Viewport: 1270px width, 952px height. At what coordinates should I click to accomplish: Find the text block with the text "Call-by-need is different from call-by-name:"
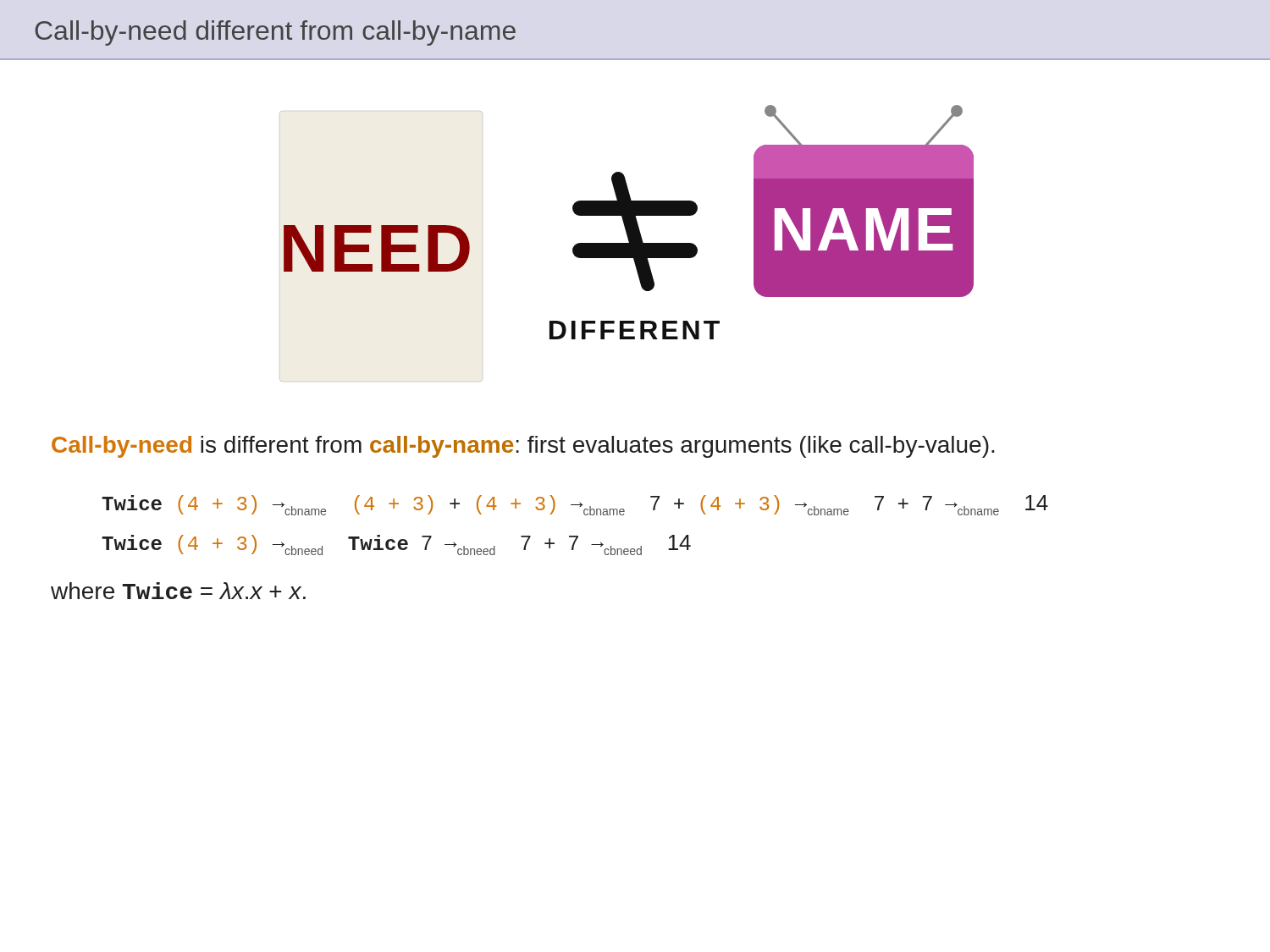[x=524, y=445]
